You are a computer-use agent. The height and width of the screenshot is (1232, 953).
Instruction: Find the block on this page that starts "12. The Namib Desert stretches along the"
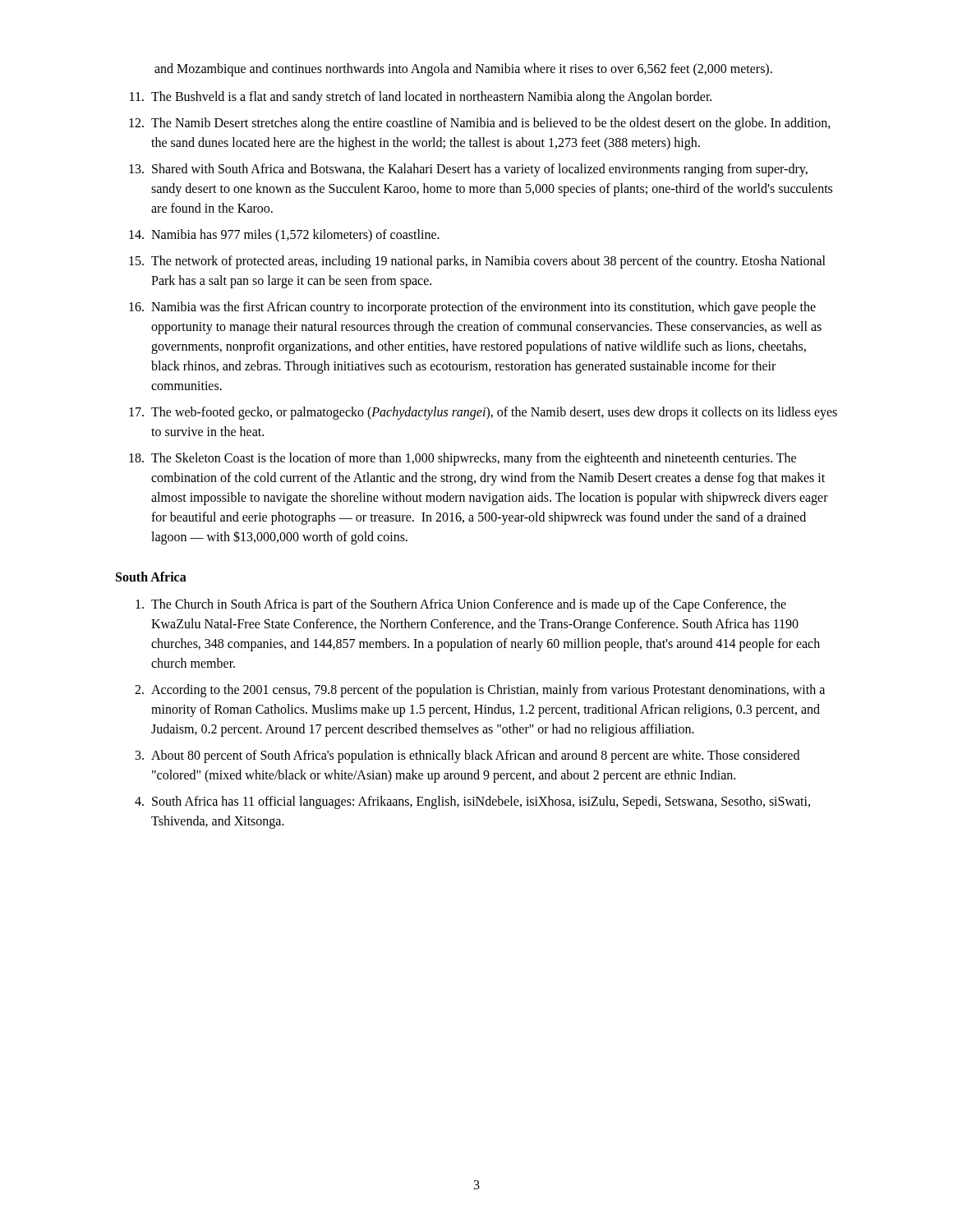click(x=476, y=133)
